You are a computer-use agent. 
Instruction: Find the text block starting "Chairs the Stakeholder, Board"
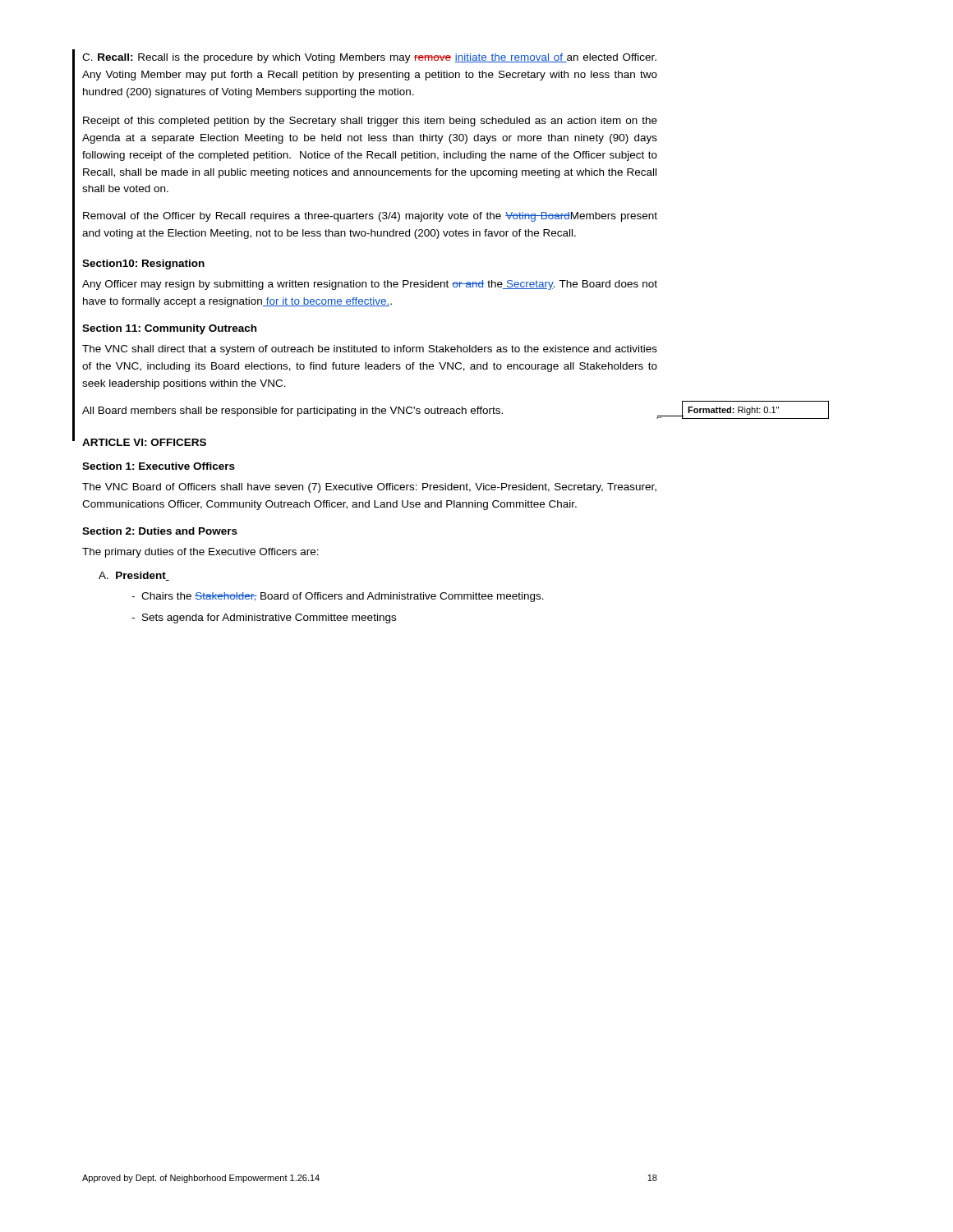tap(338, 595)
